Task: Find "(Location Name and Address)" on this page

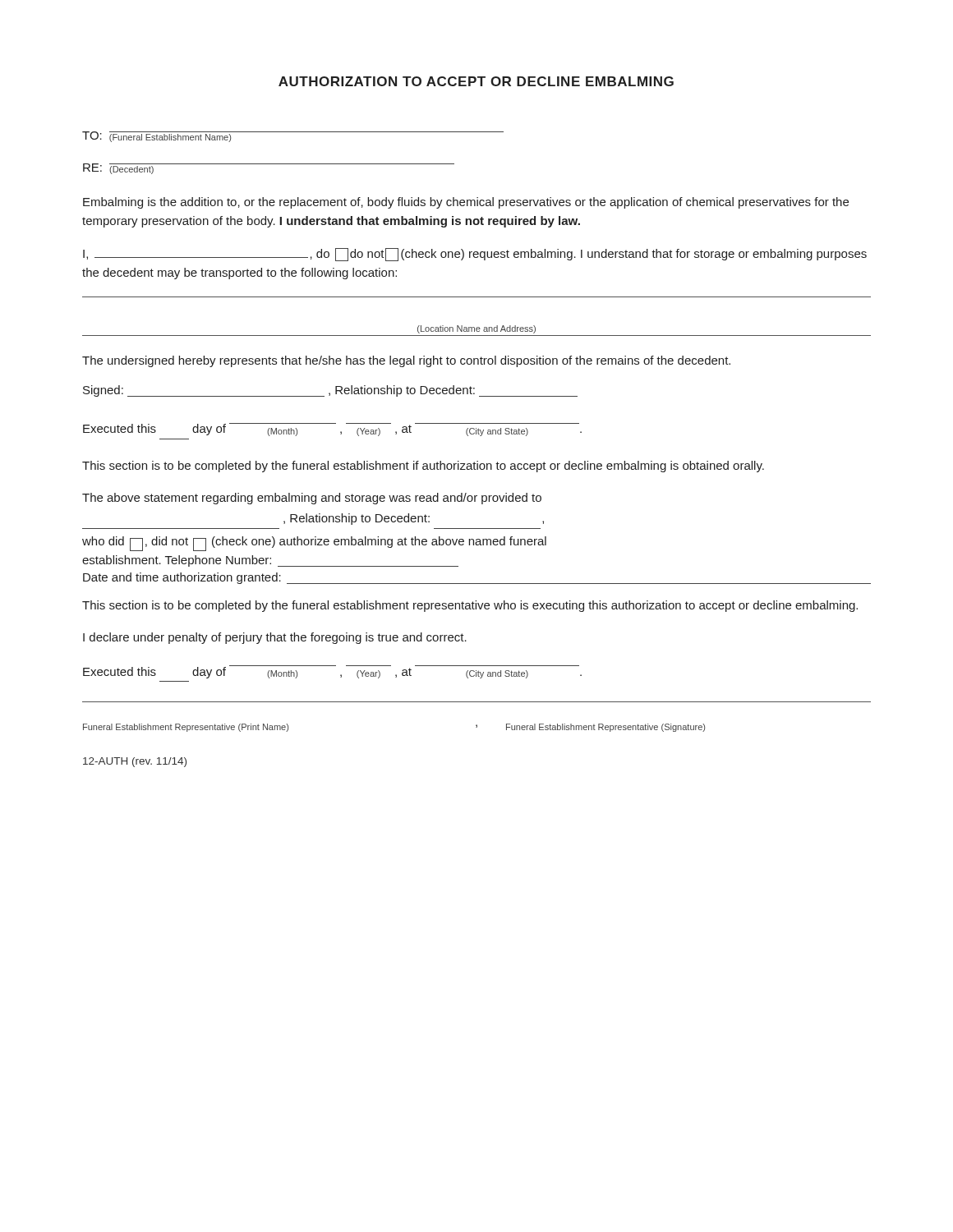Action: 476,318
